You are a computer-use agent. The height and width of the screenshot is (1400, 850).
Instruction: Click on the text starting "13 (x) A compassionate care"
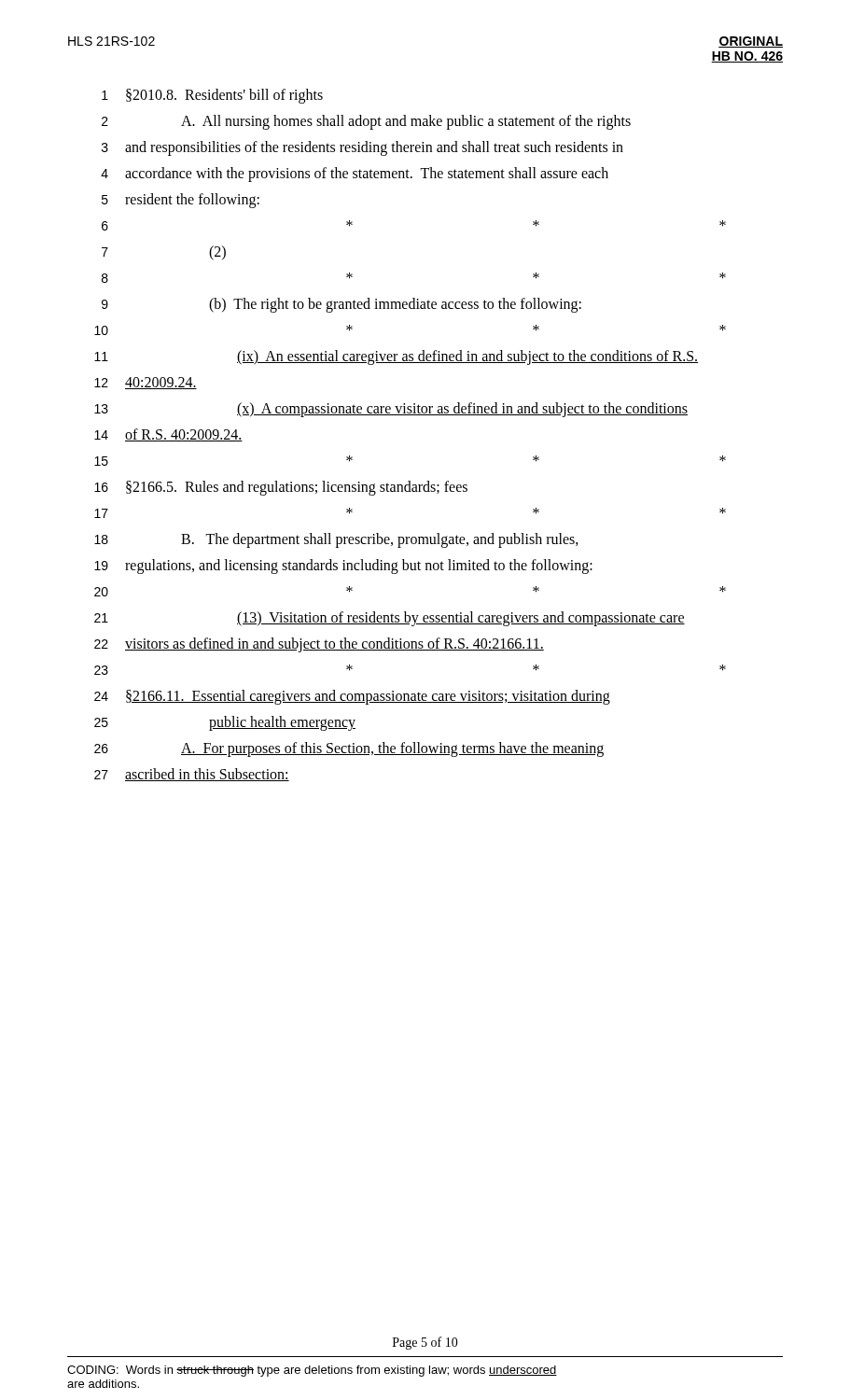click(x=425, y=409)
